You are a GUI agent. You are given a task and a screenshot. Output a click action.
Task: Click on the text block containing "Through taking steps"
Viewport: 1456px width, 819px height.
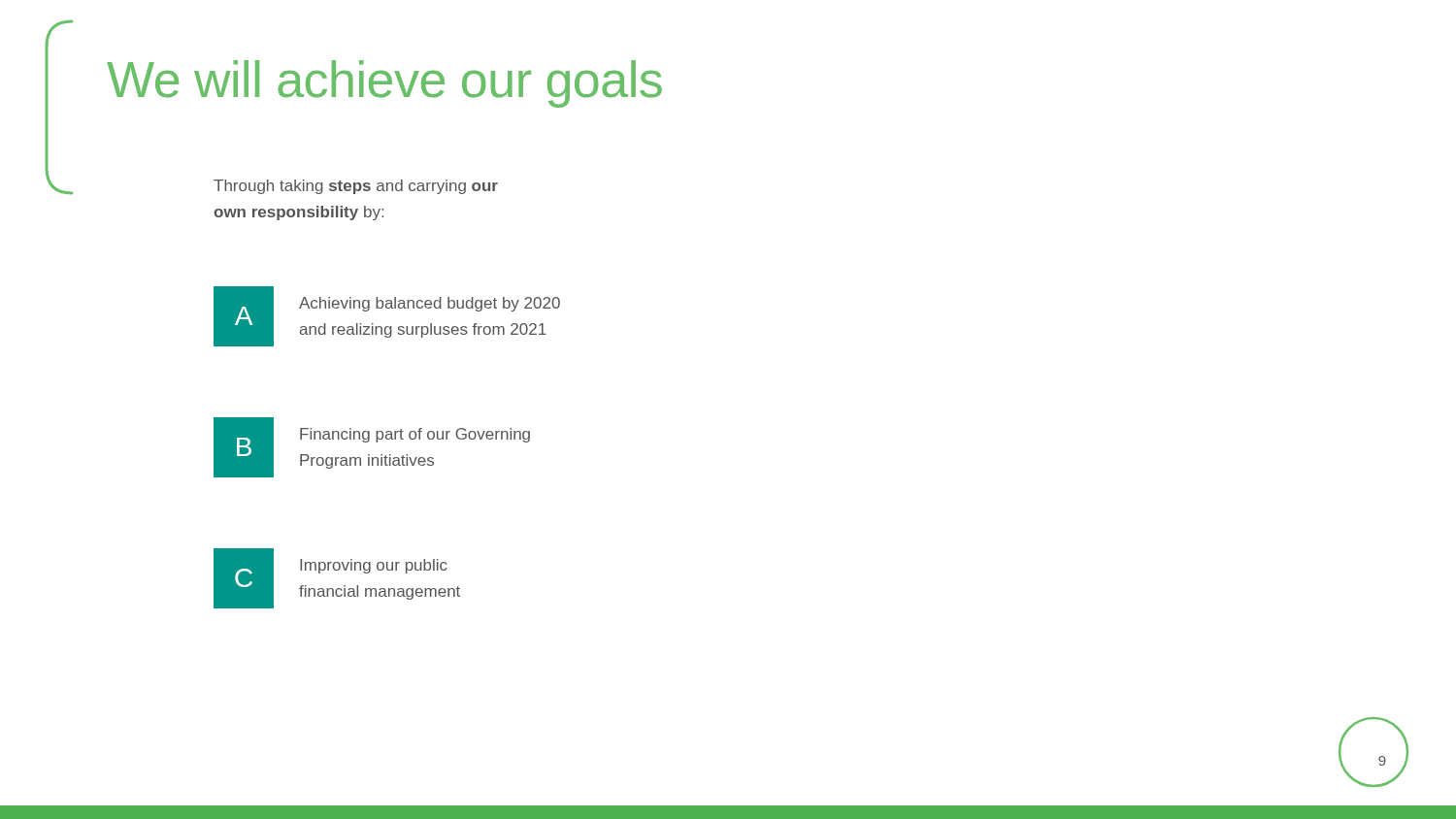[x=356, y=199]
